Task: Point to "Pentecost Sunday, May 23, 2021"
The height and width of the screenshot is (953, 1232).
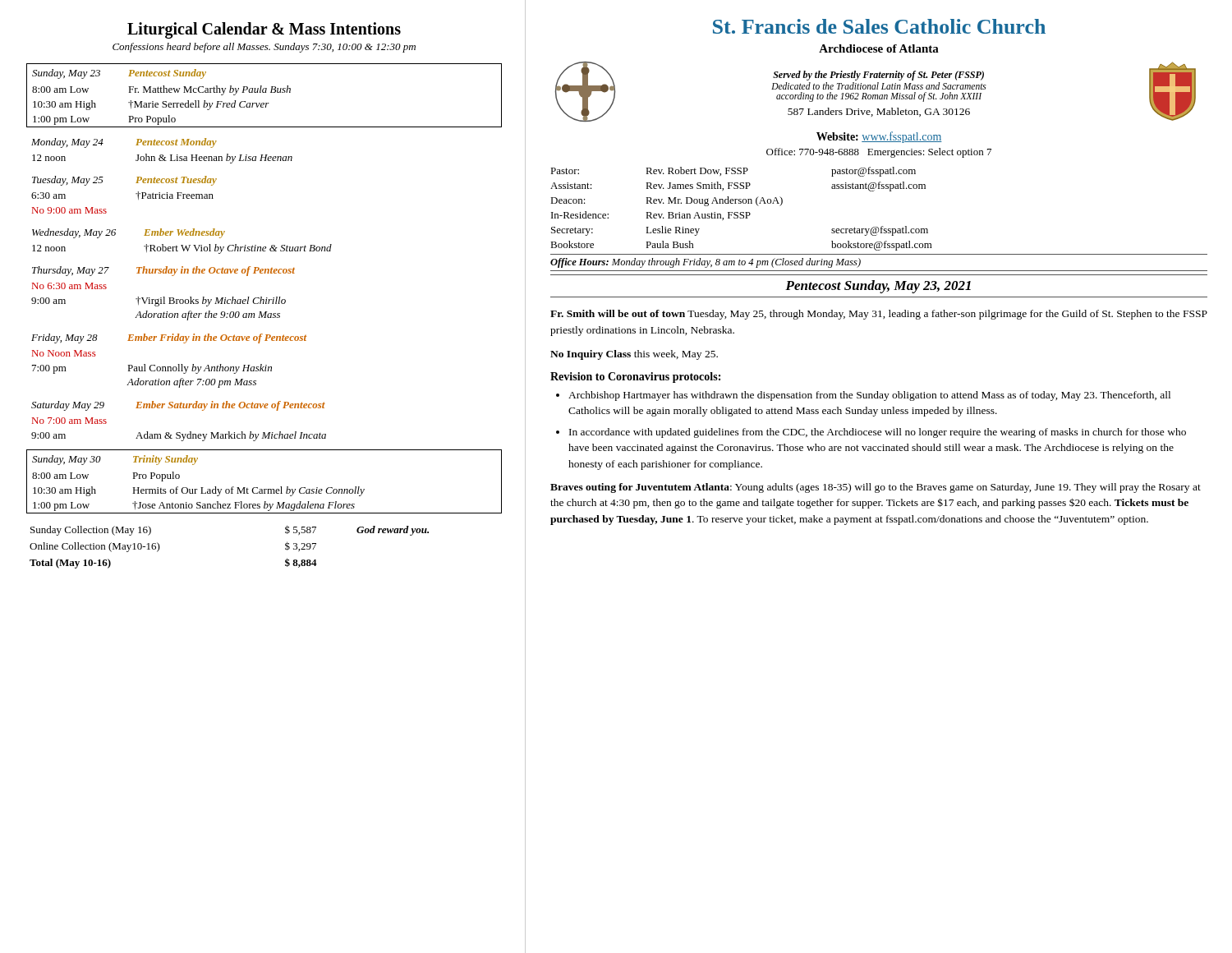Action: (x=879, y=286)
